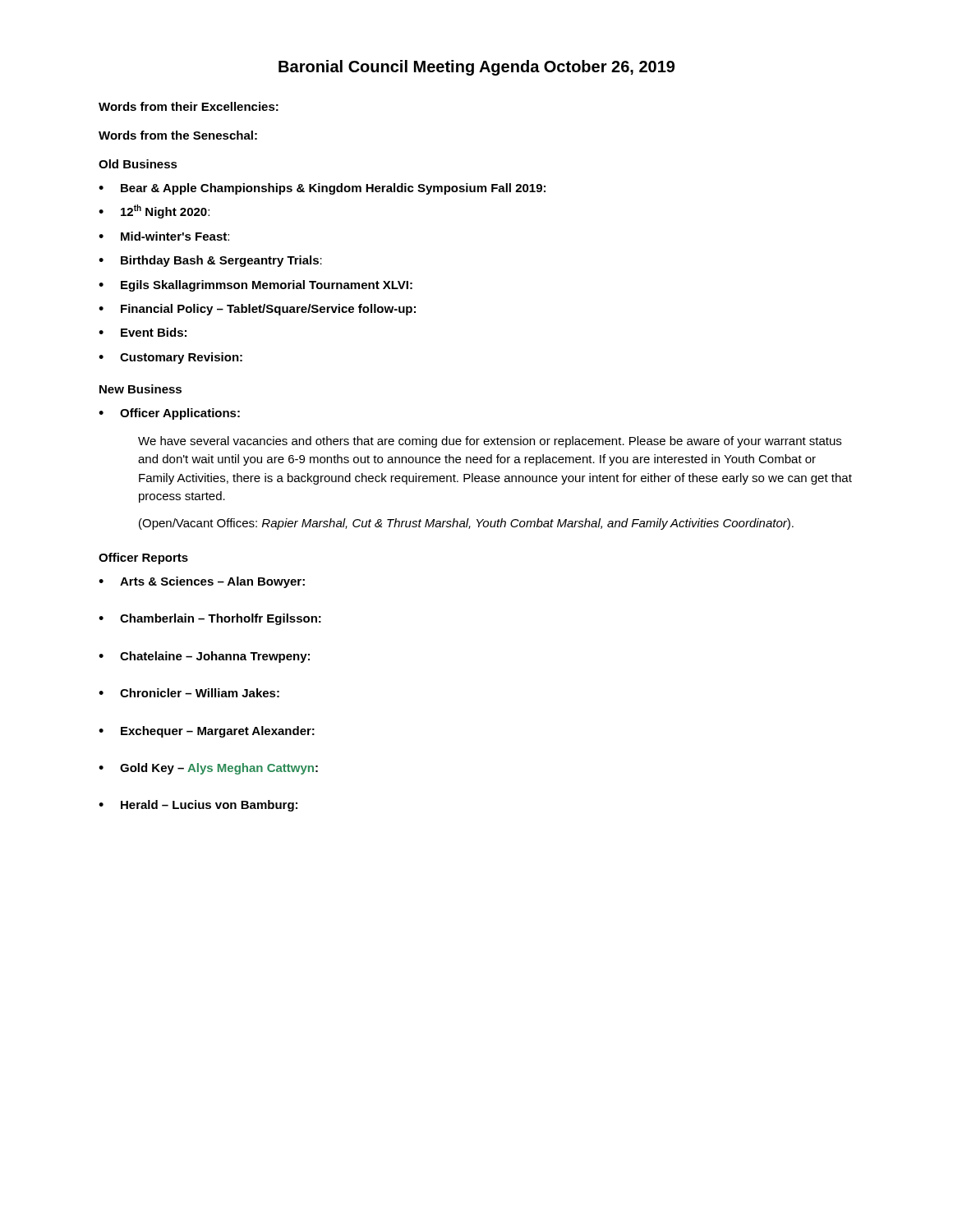The height and width of the screenshot is (1232, 953).
Task: Locate the list item that reads "• Egils Skallagrimmson Memorial Tournament XLVI:"
Action: pos(256,286)
